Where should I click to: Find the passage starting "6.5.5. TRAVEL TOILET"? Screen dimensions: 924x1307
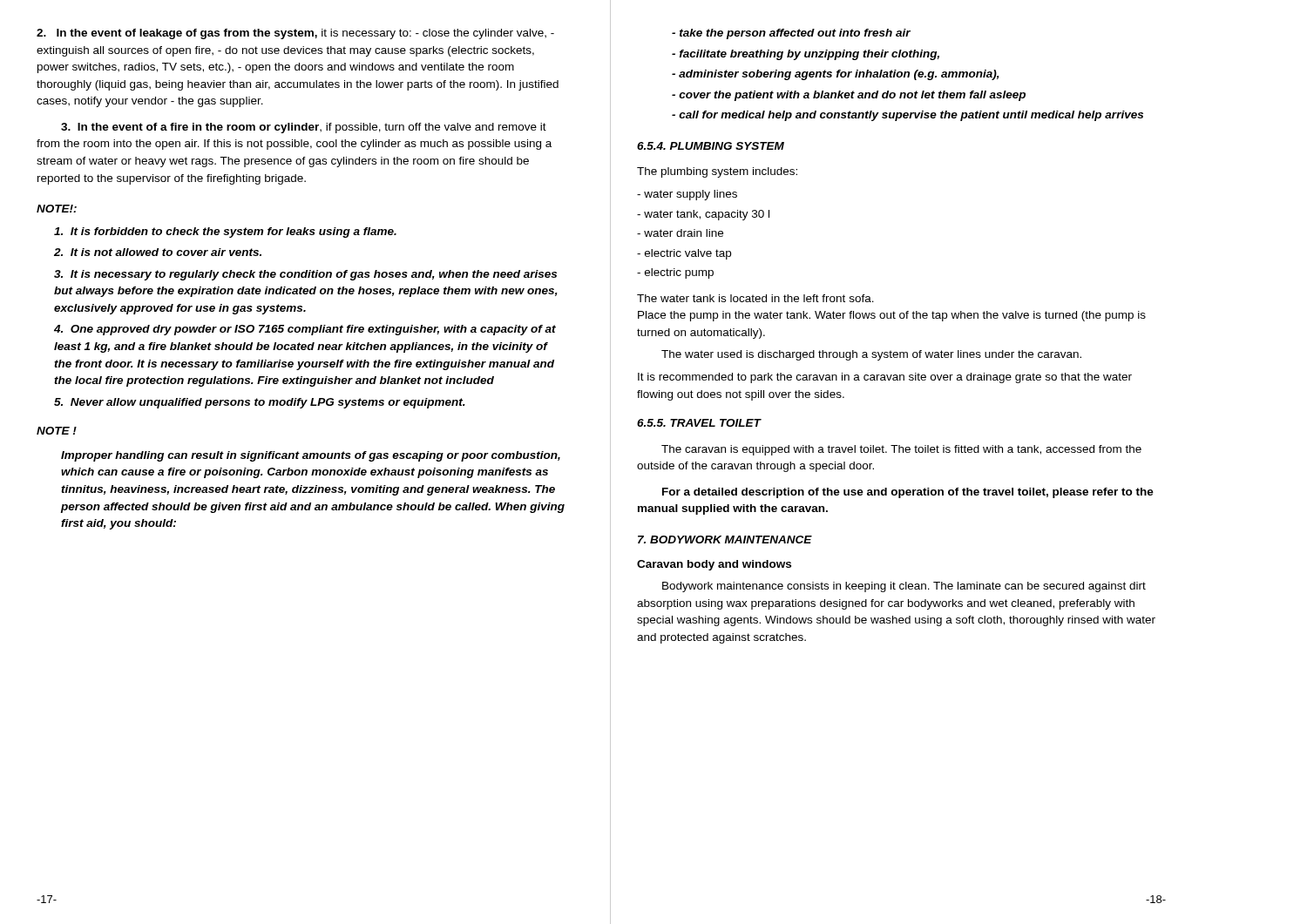coord(699,423)
